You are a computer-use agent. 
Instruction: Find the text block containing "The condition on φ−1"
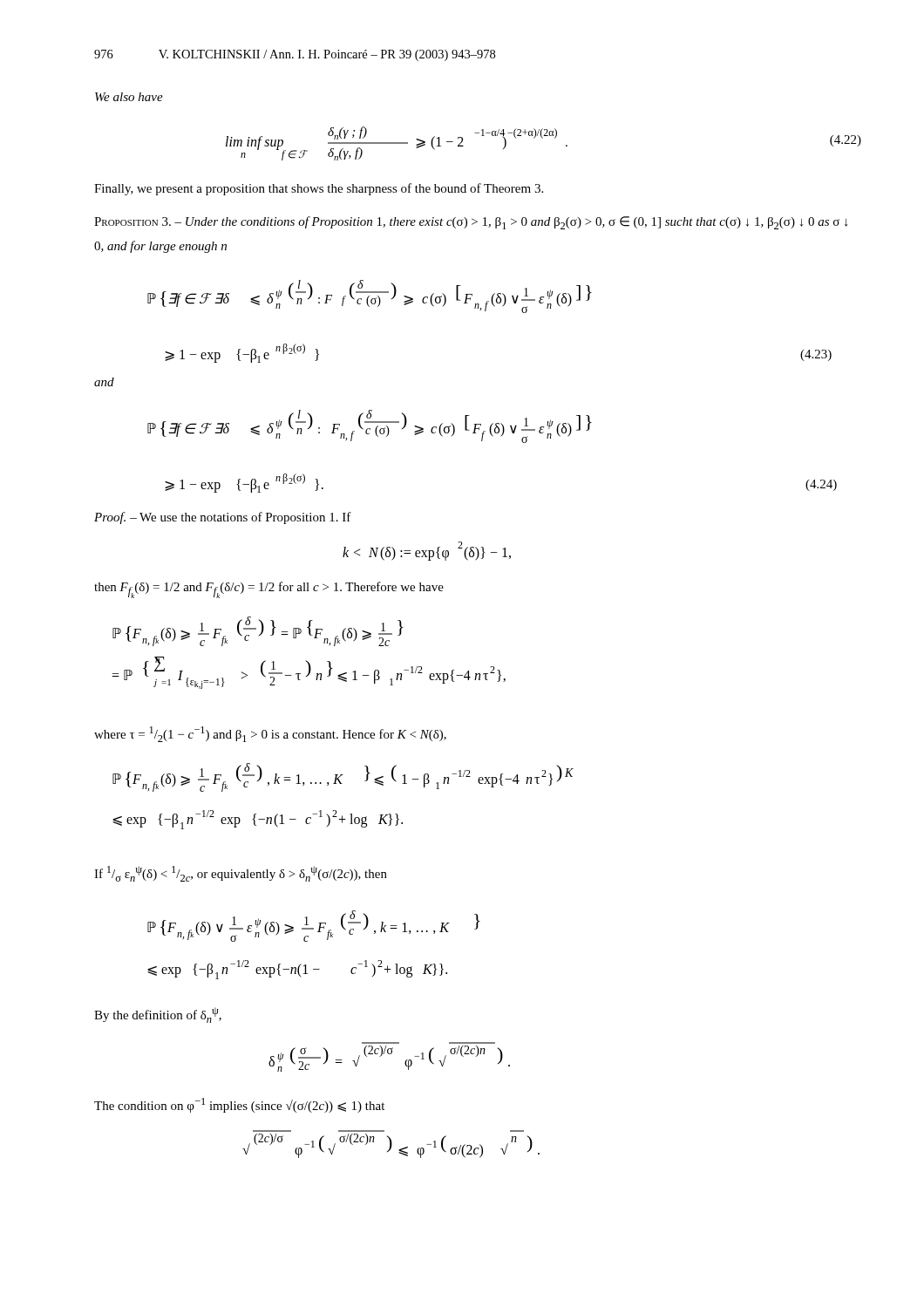point(239,1104)
